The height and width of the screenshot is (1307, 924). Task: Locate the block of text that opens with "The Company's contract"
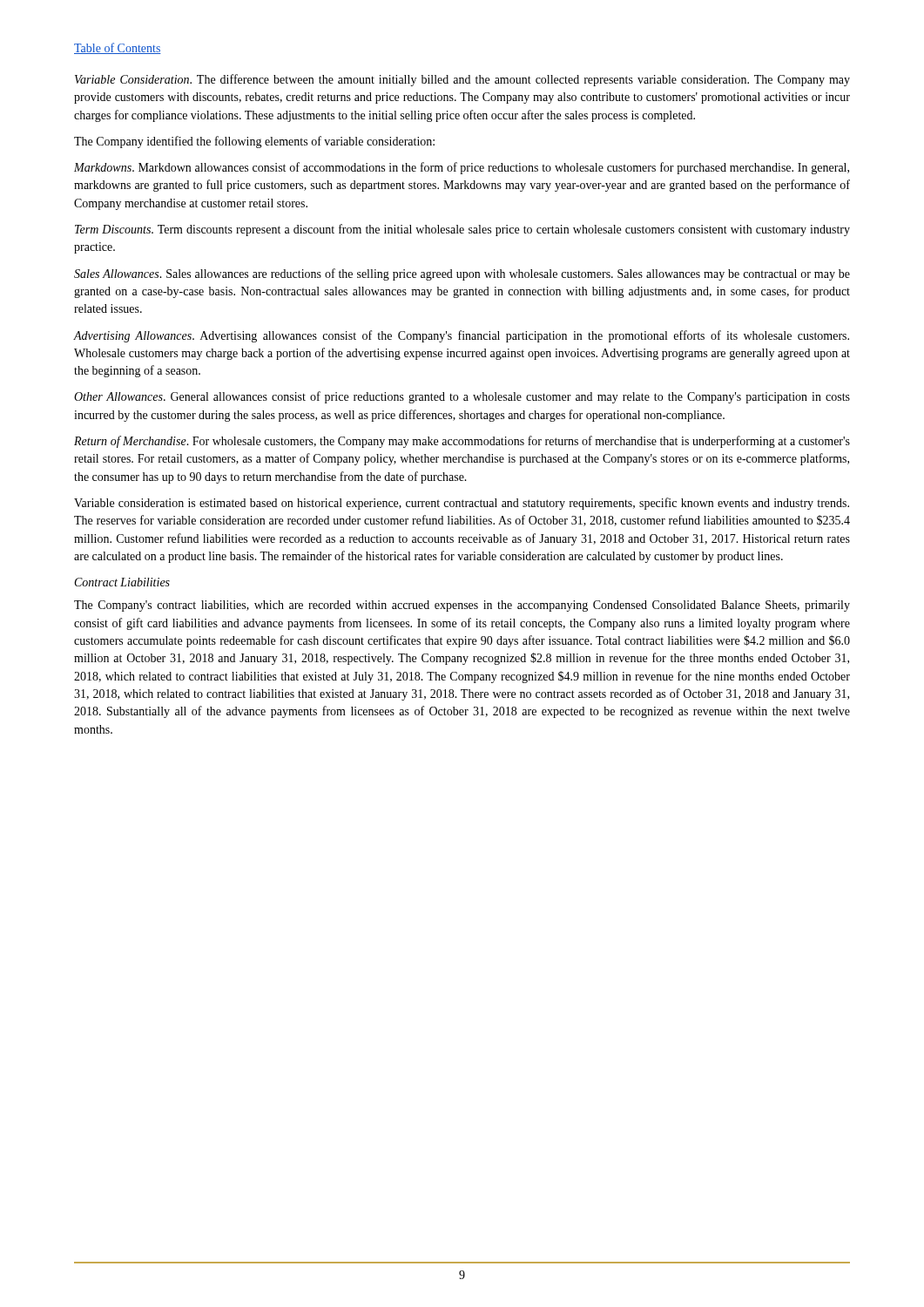462,668
